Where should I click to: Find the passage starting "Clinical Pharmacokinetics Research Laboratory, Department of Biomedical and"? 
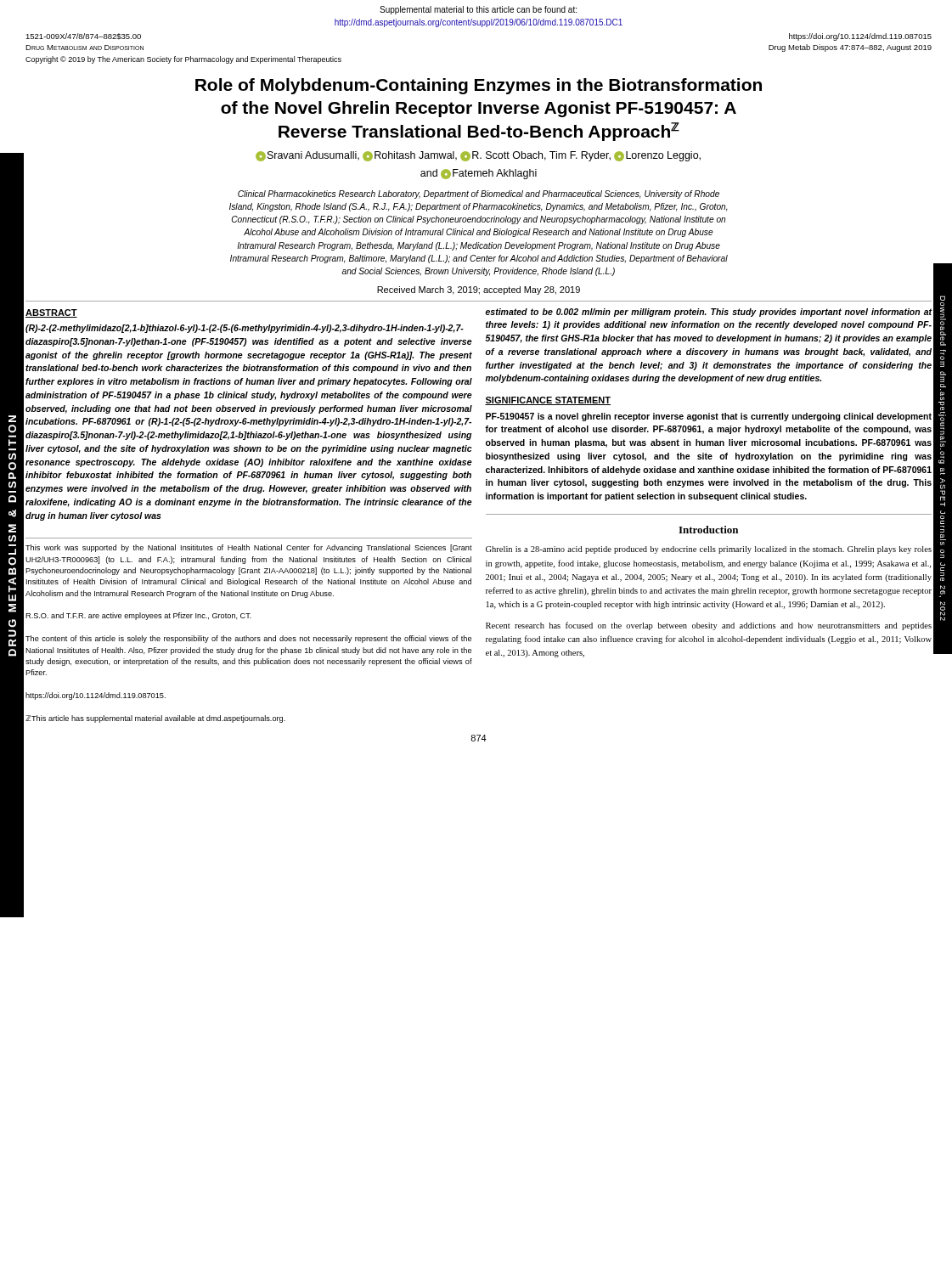(x=479, y=233)
